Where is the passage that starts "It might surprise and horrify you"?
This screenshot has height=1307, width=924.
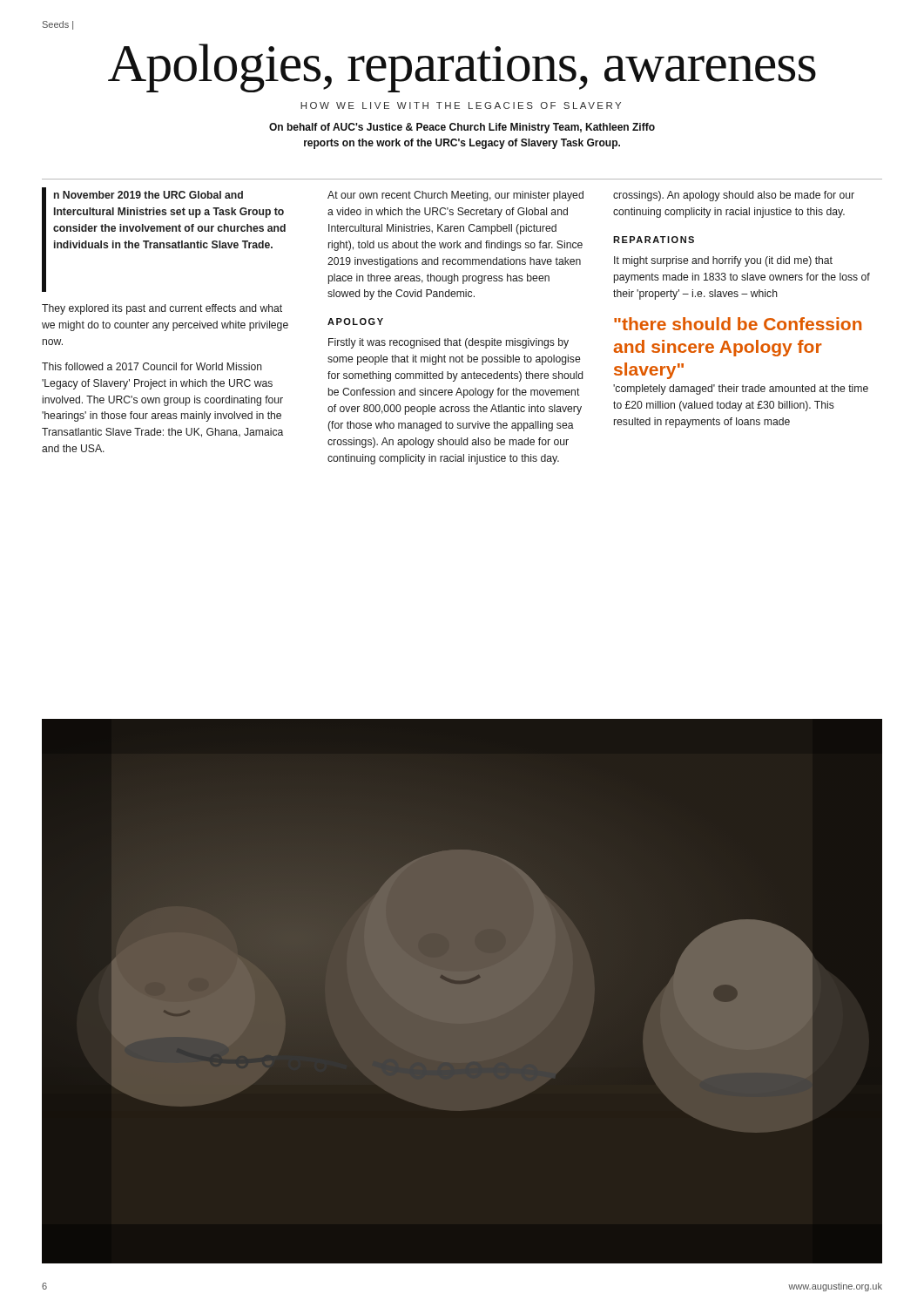click(x=741, y=277)
